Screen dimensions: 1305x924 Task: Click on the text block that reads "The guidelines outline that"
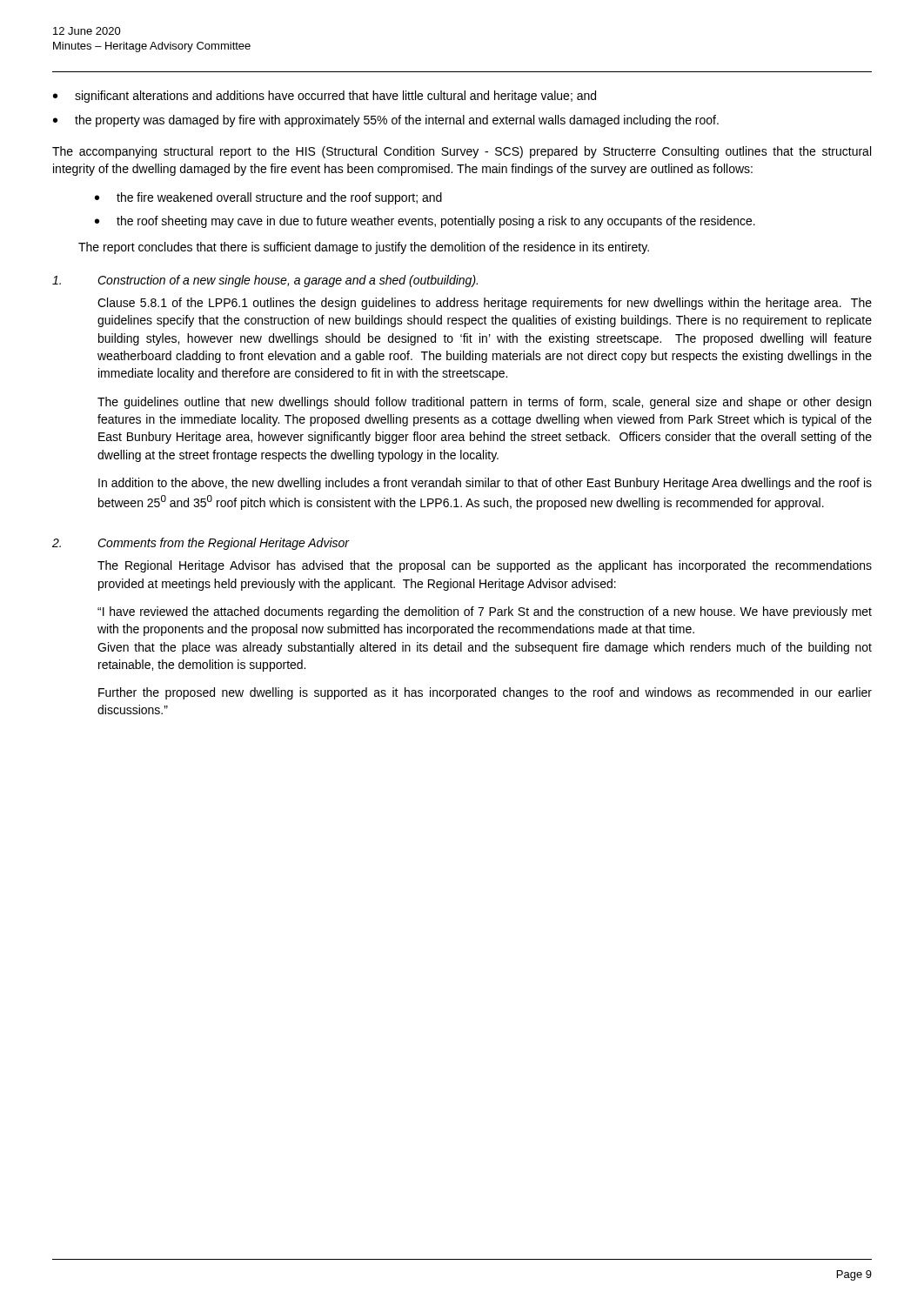(x=485, y=428)
